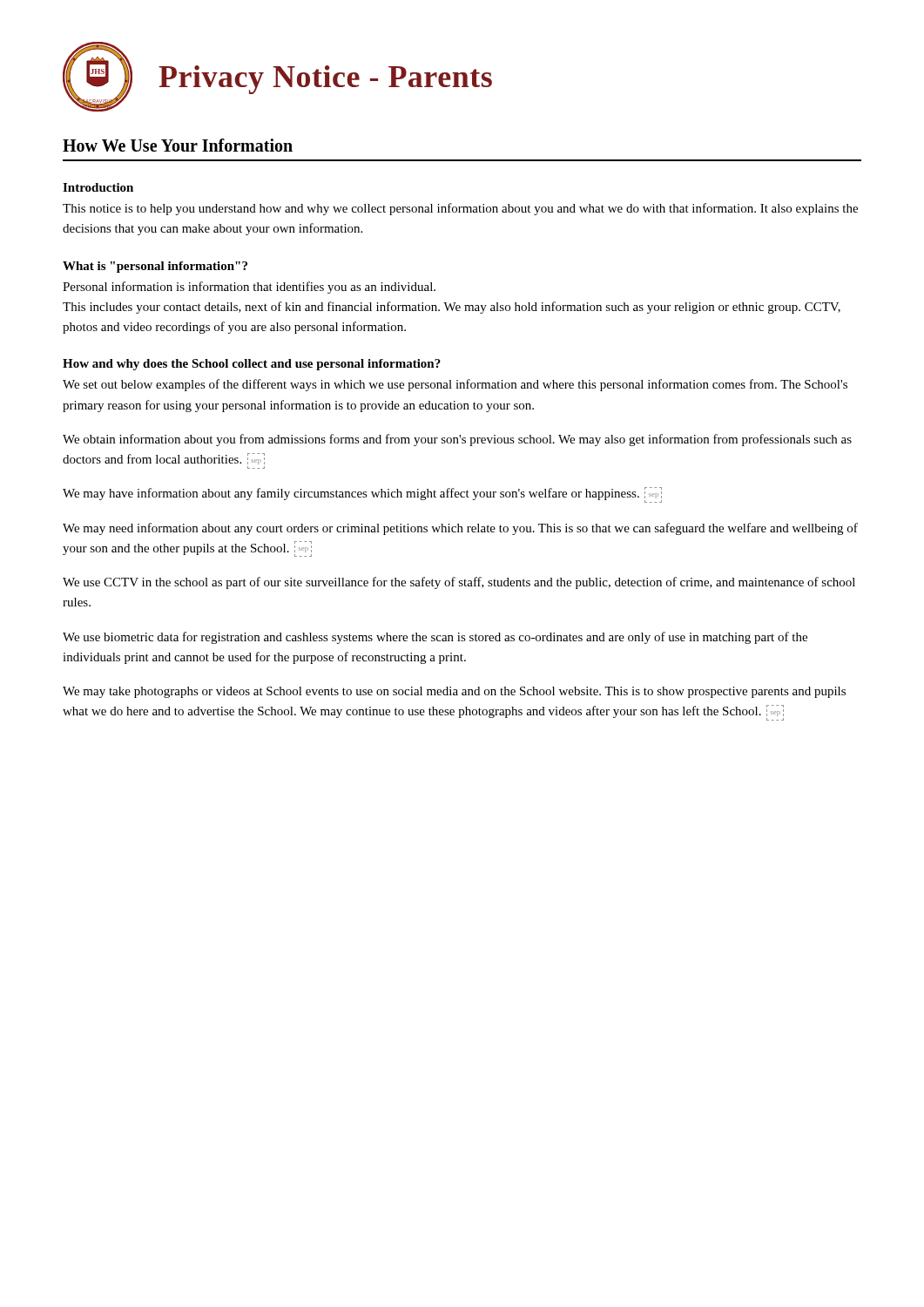Locate the section header containing "What is "personal information"?"
Viewport: 924px width, 1307px height.
(155, 265)
